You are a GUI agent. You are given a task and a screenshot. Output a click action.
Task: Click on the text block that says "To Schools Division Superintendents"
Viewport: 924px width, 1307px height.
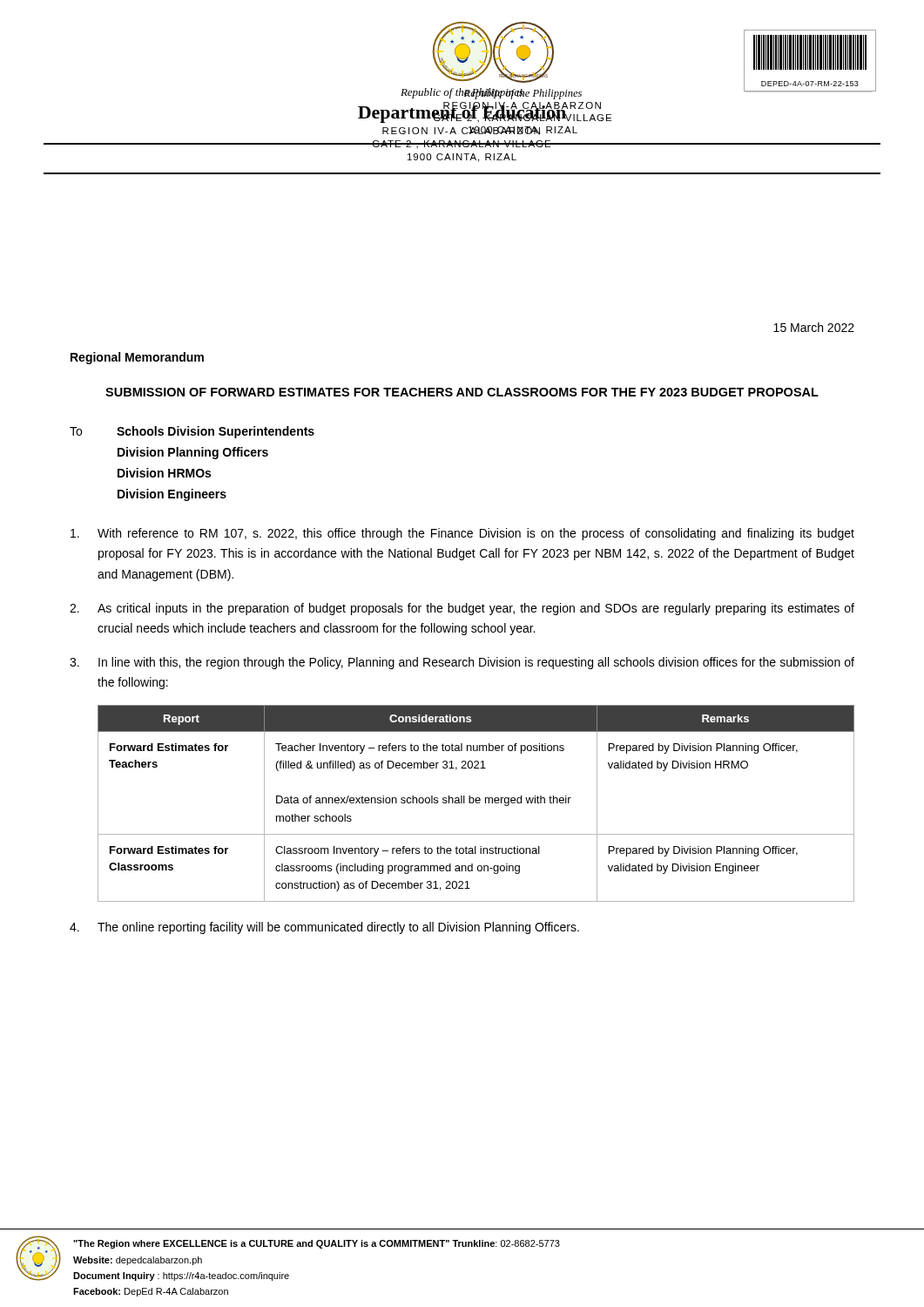[192, 463]
